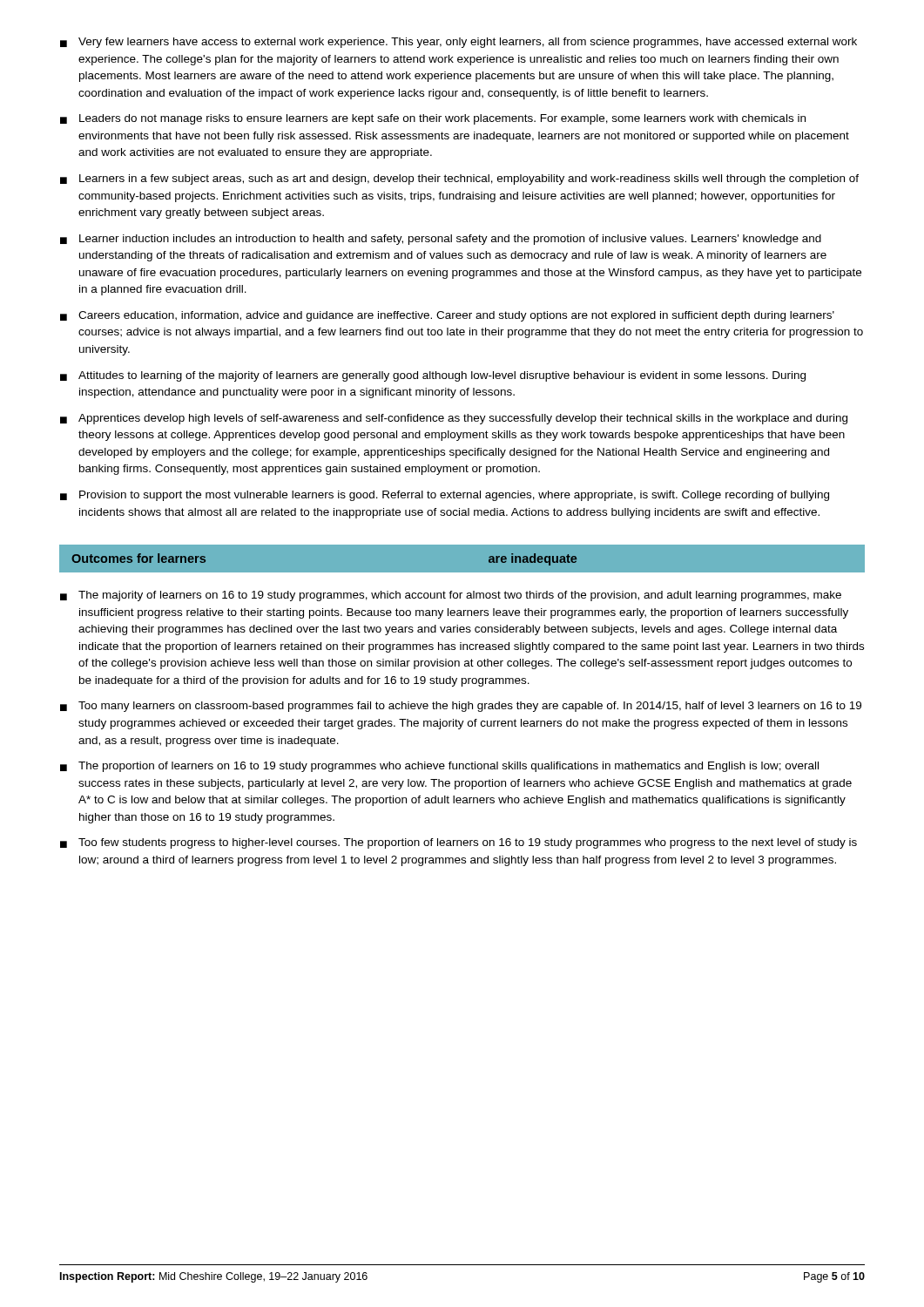This screenshot has height=1307, width=924.
Task: Click on the list item that reads "■ Learners in a few subject areas,"
Action: (462, 195)
